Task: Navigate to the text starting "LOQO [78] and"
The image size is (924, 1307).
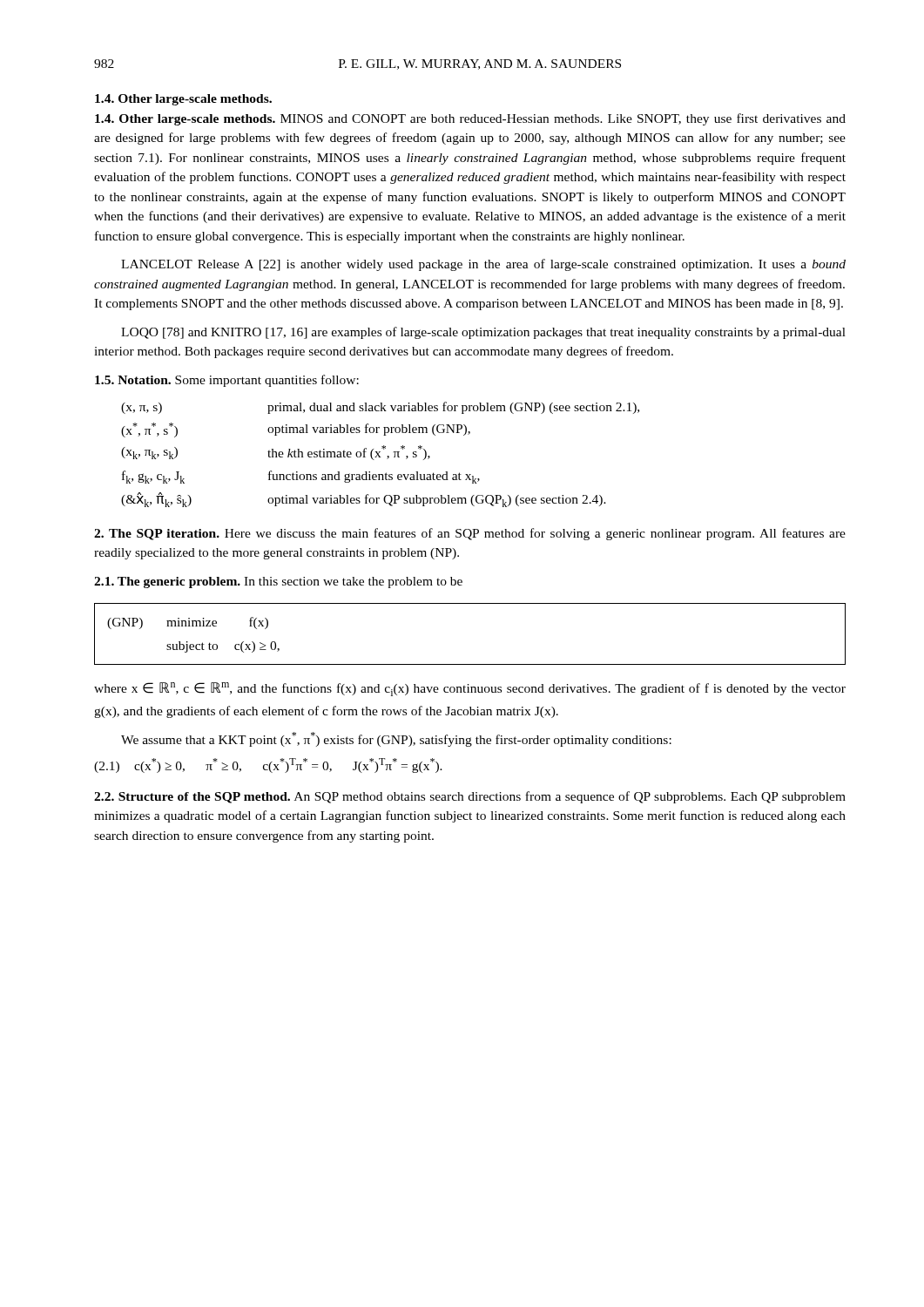Action: (470, 342)
